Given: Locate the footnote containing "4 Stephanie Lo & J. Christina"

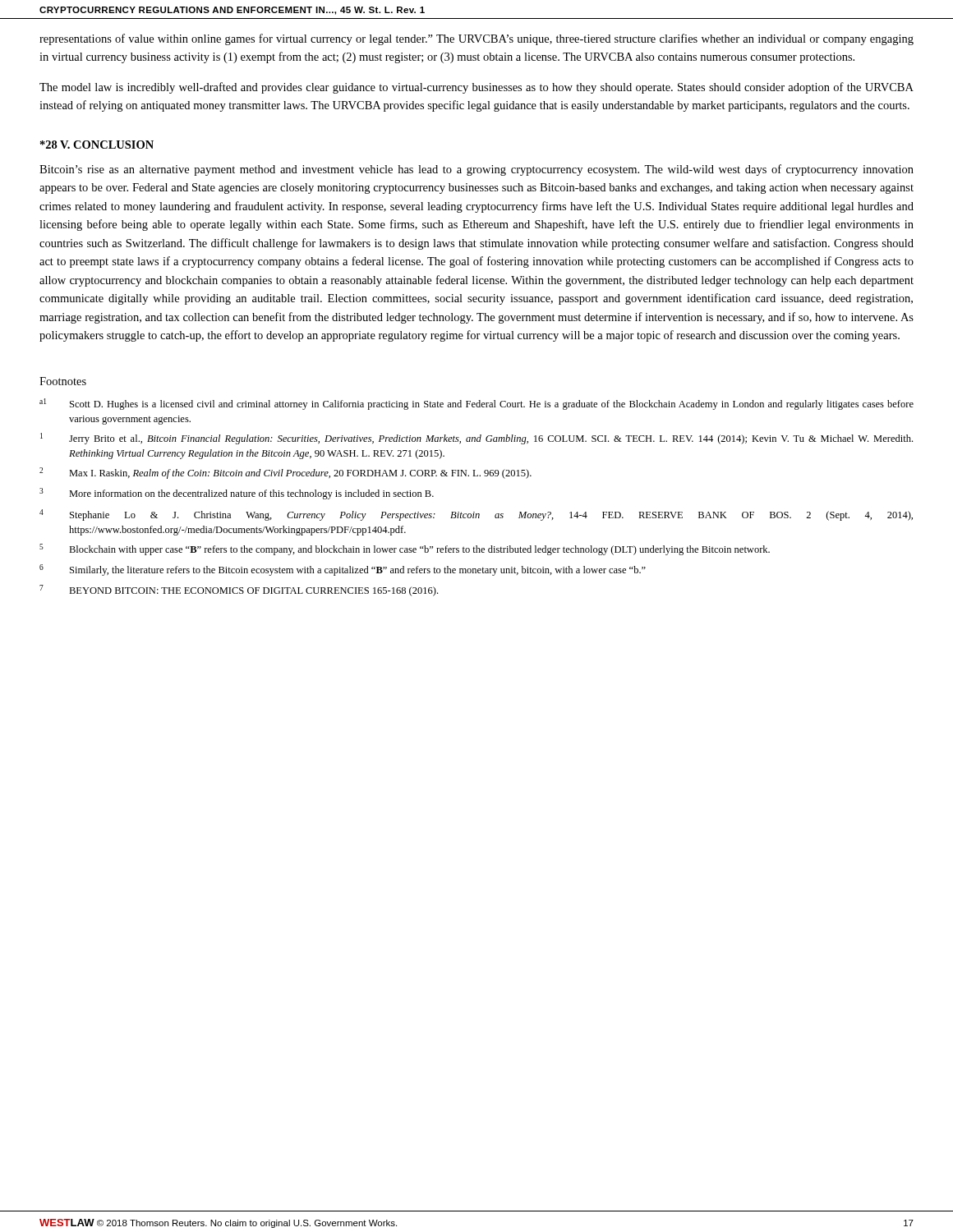Looking at the screenshot, I should point(476,522).
